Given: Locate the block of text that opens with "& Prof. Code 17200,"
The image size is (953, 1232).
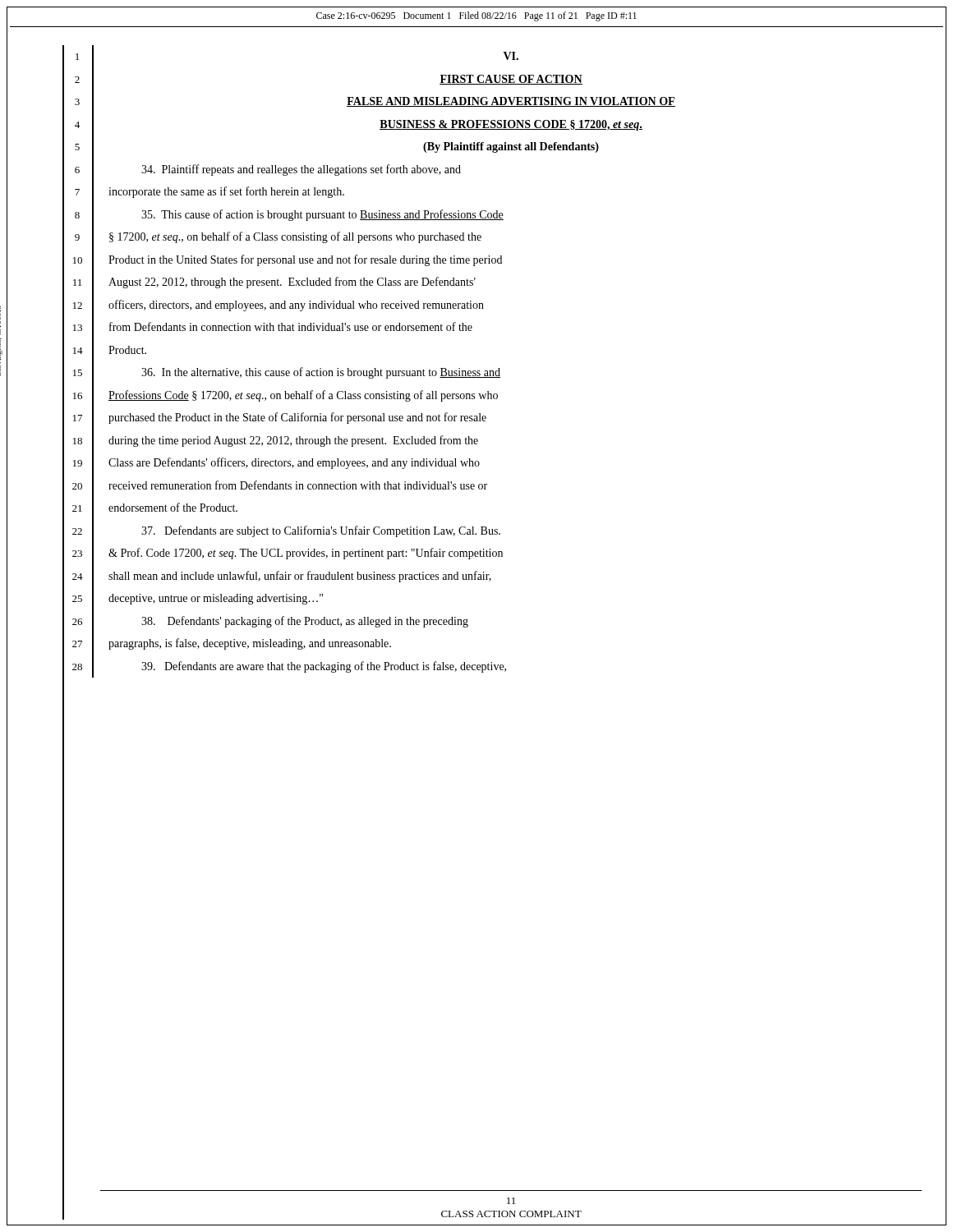Looking at the screenshot, I should pyautogui.click(x=306, y=553).
